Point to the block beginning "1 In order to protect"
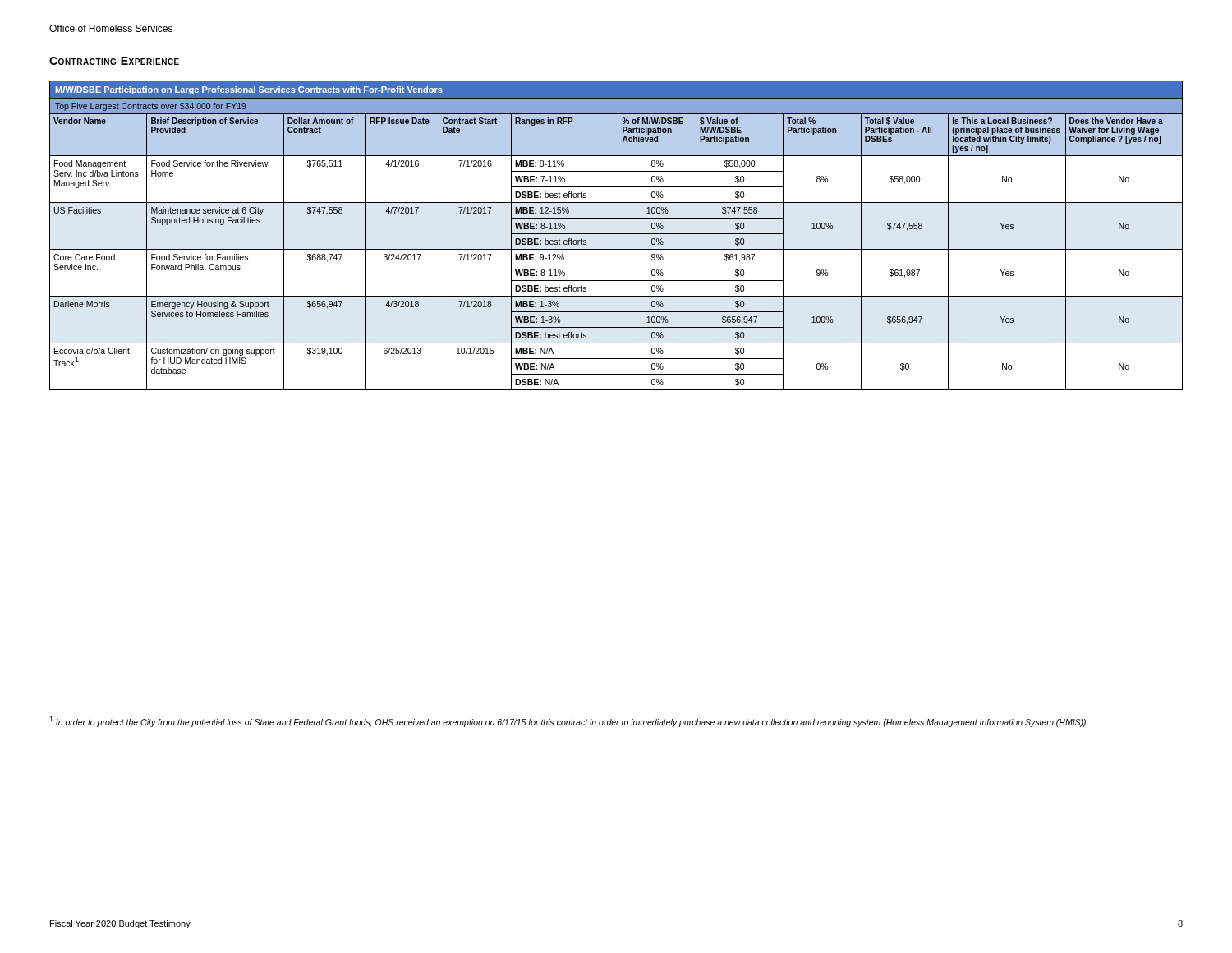The width and height of the screenshot is (1232, 953). tap(569, 721)
